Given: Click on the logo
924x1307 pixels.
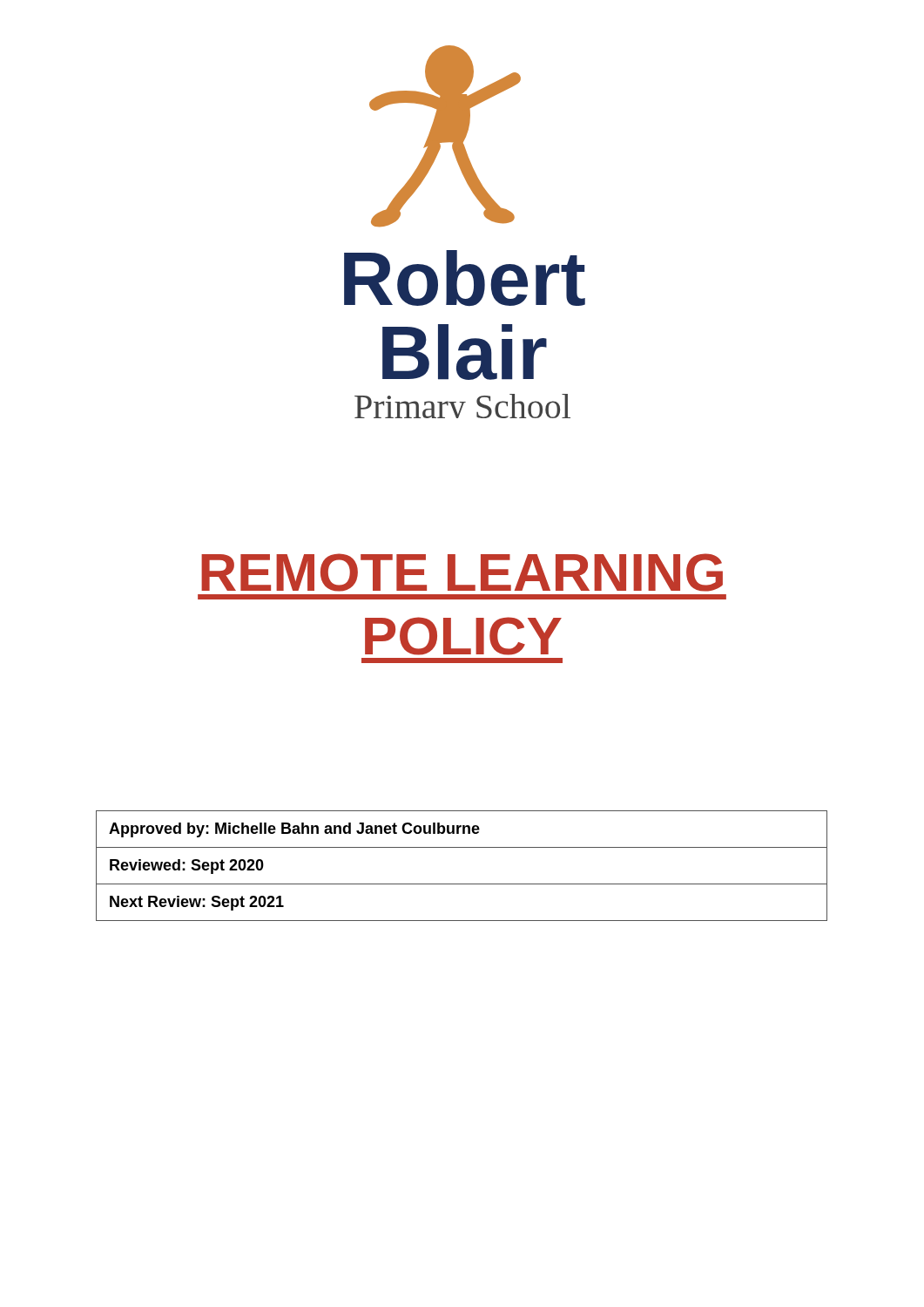Looking at the screenshot, I should [x=462, y=228].
